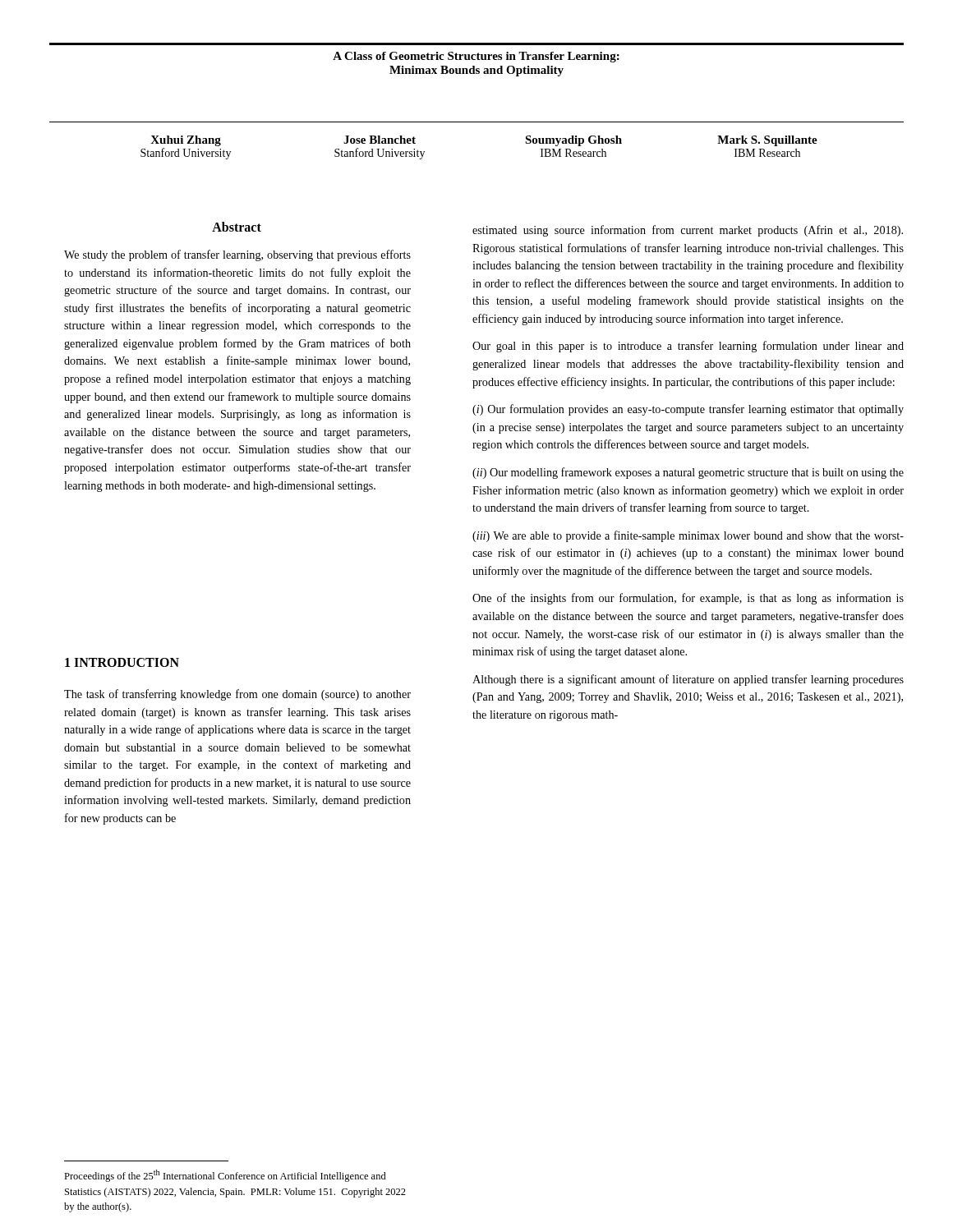Select the section header that says "1 INTRODUCTION"

(122, 662)
